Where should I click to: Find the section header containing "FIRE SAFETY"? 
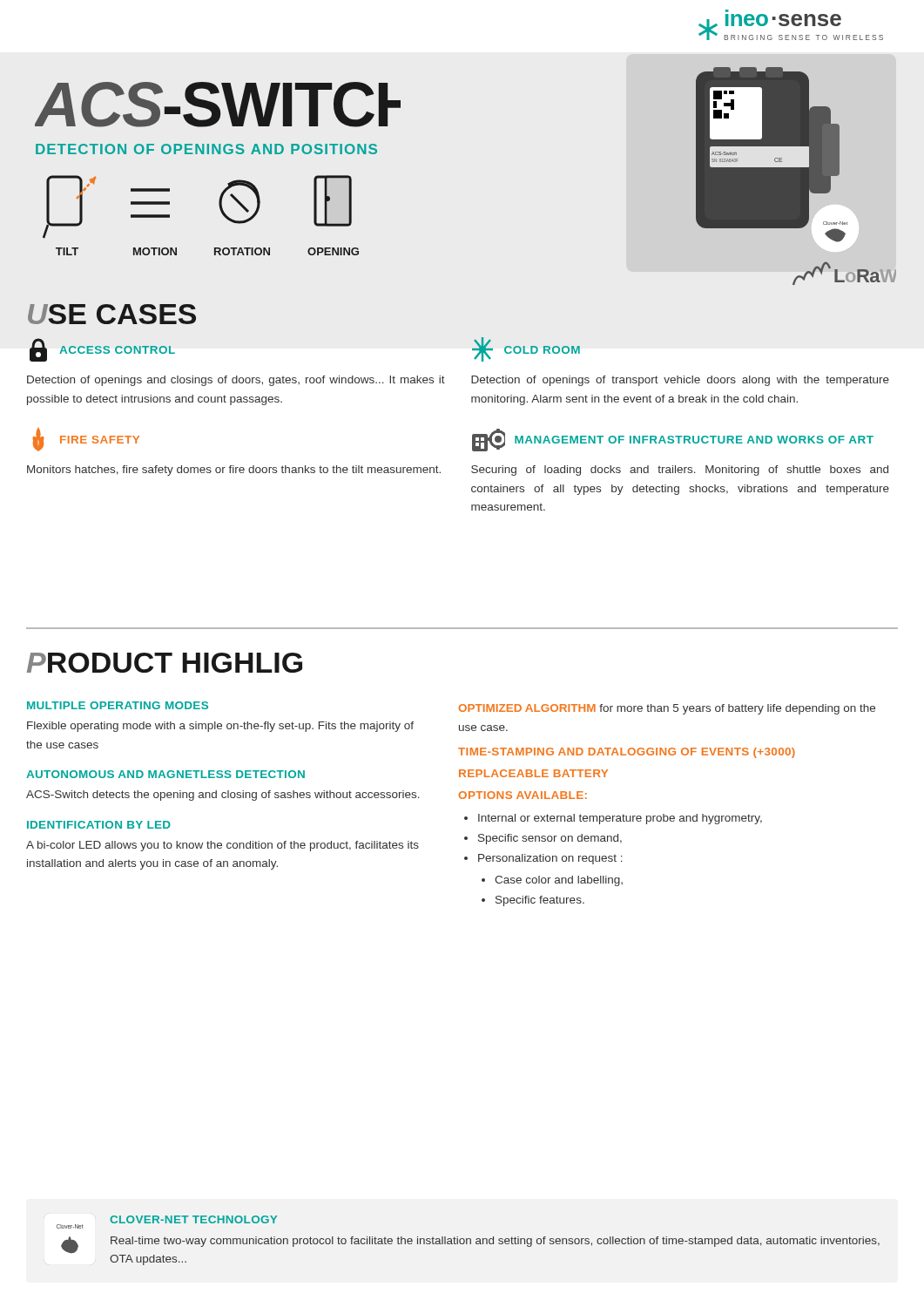83,439
